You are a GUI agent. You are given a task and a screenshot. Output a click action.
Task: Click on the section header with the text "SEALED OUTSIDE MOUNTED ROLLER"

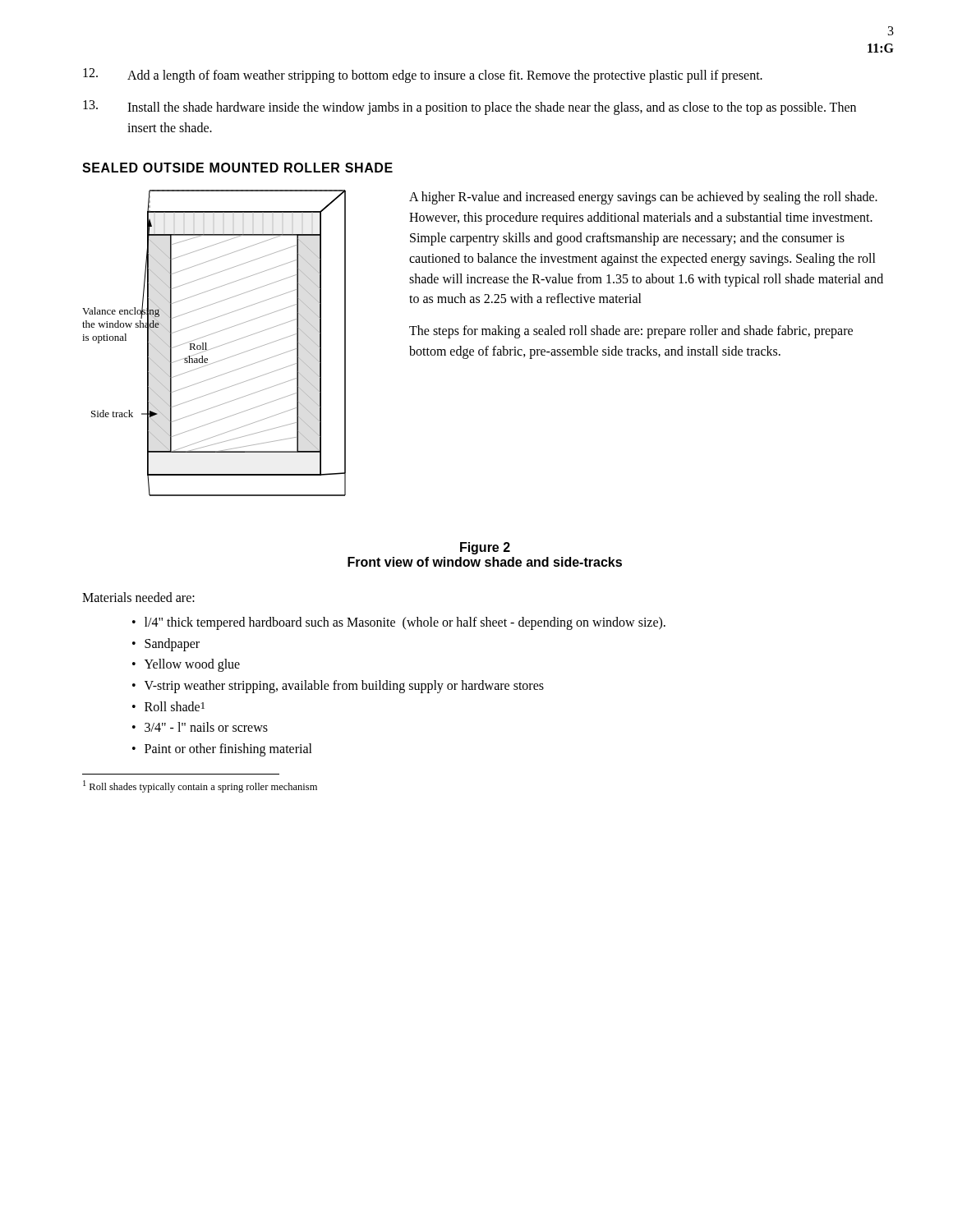coord(238,168)
